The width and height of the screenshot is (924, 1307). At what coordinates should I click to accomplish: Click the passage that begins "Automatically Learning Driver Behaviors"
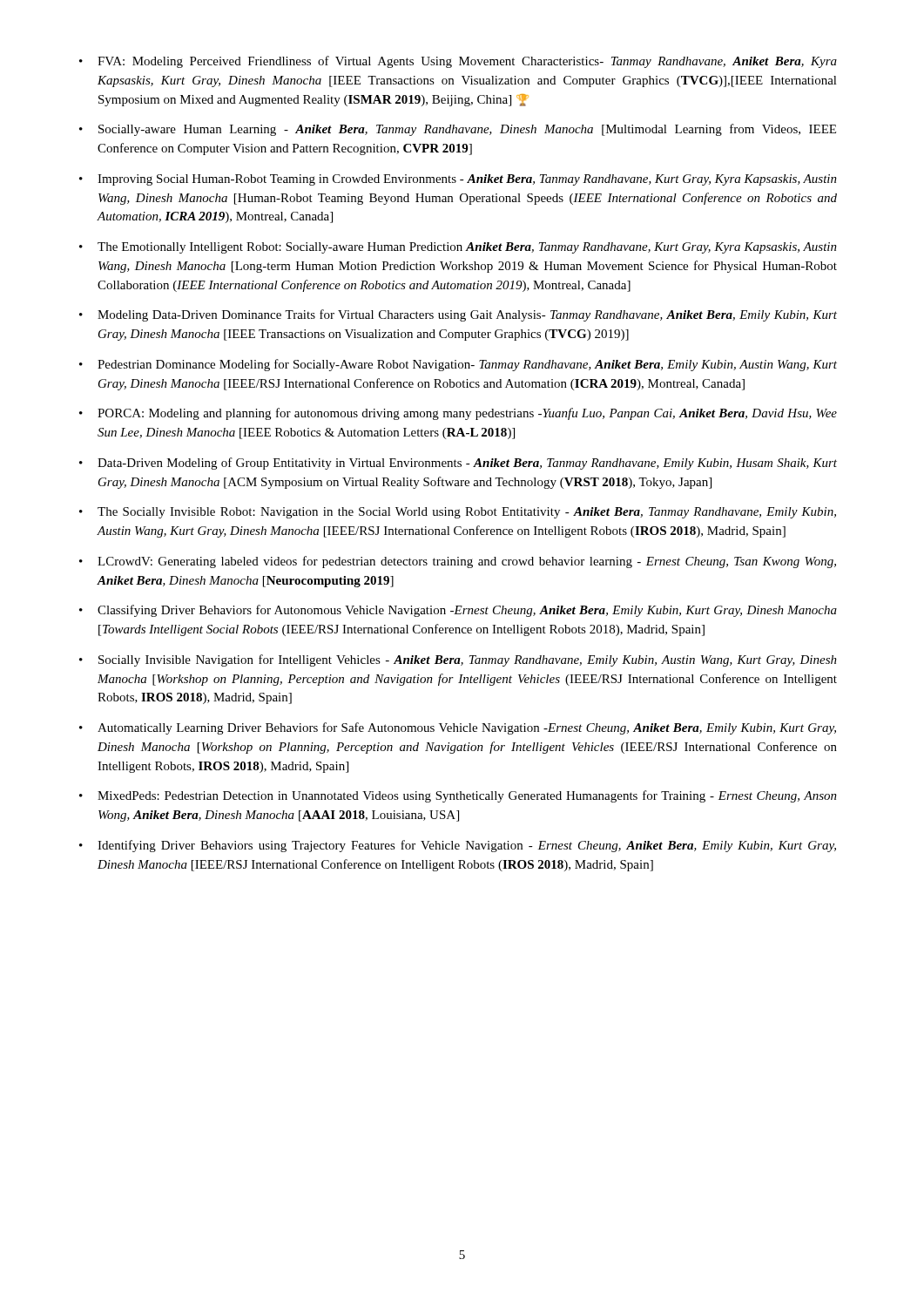click(467, 746)
